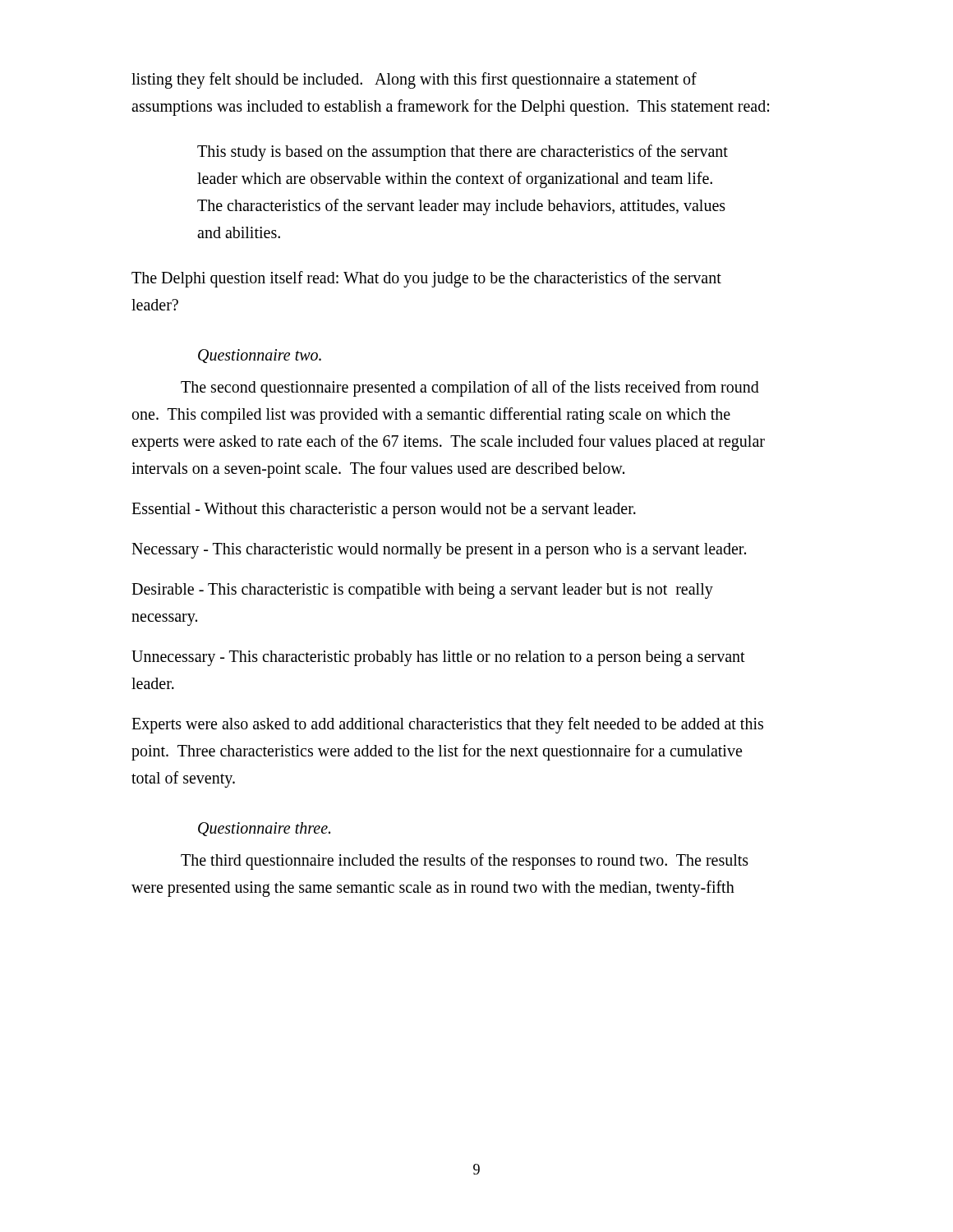This screenshot has height=1232, width=953.
Task: Click on the section header containing "Questionnaire two."
Action: pos(260,356)
